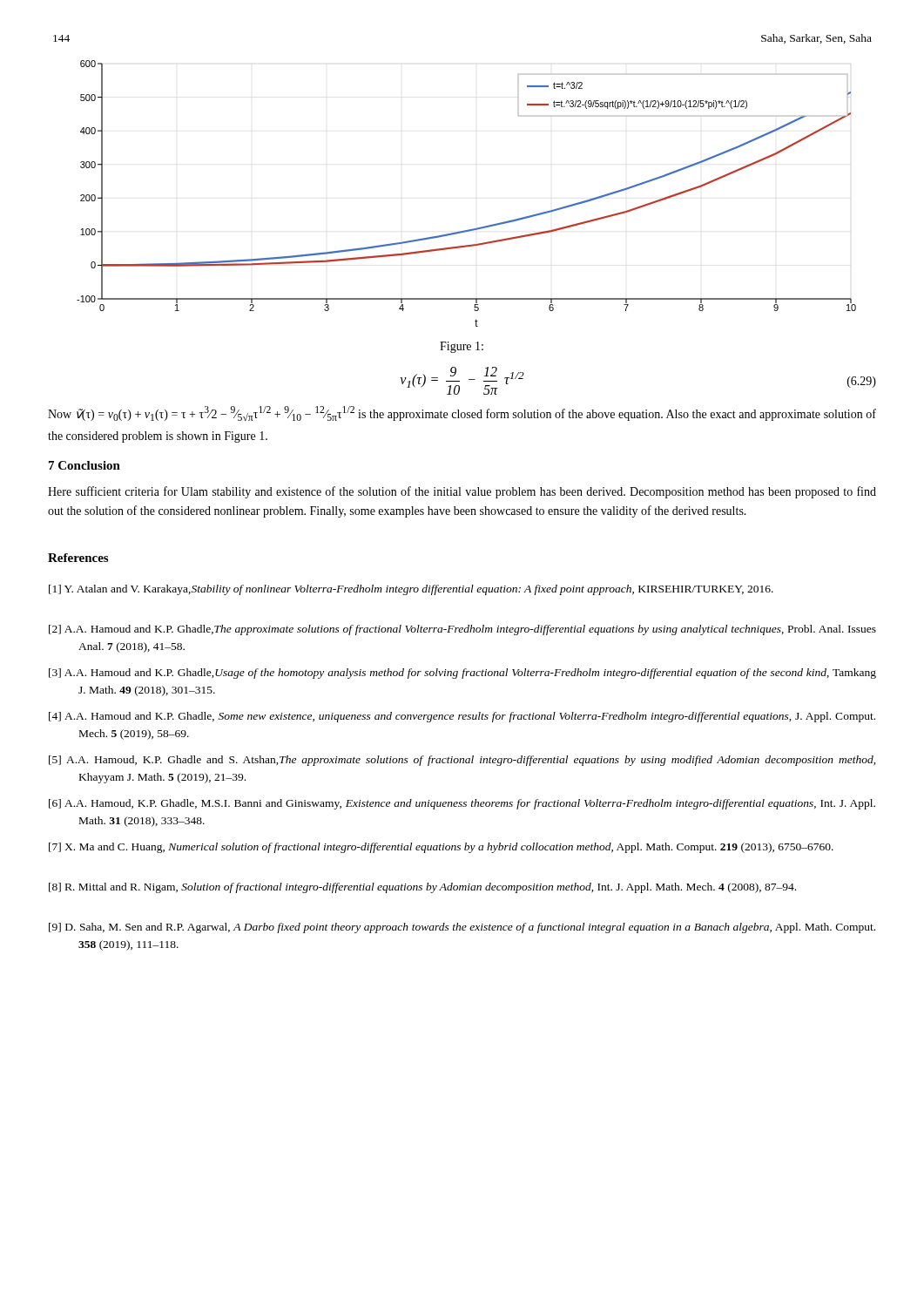This screenshot has height=1307, width=924.
Task: Locate the list item that says "[3] A.A. Hamoud and"
Action: click(462, 681)
